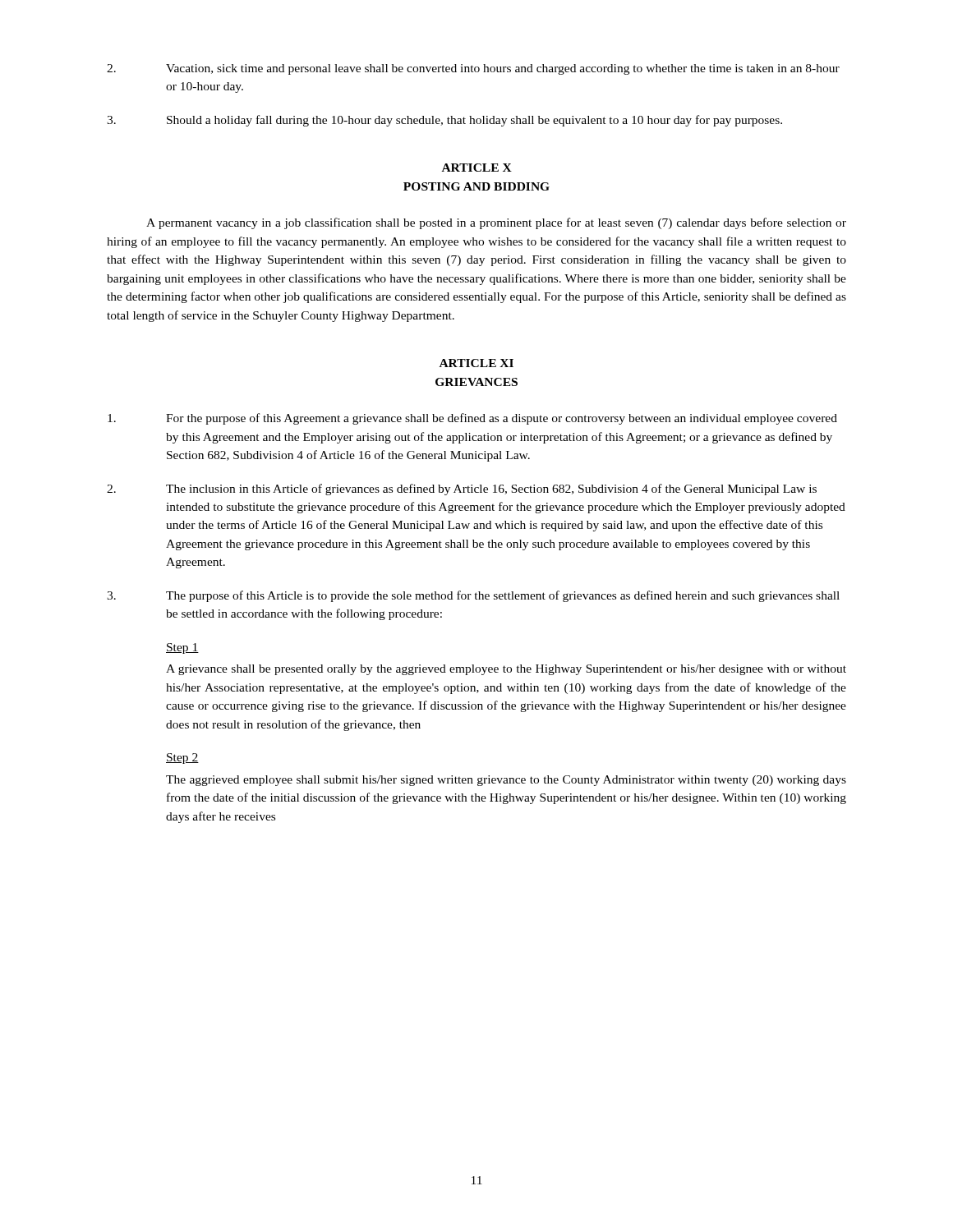Point to the region starting "2. Vacation, sick time and personal"
This screenshot has width=953, height=1232.
(x=476, y=78)
